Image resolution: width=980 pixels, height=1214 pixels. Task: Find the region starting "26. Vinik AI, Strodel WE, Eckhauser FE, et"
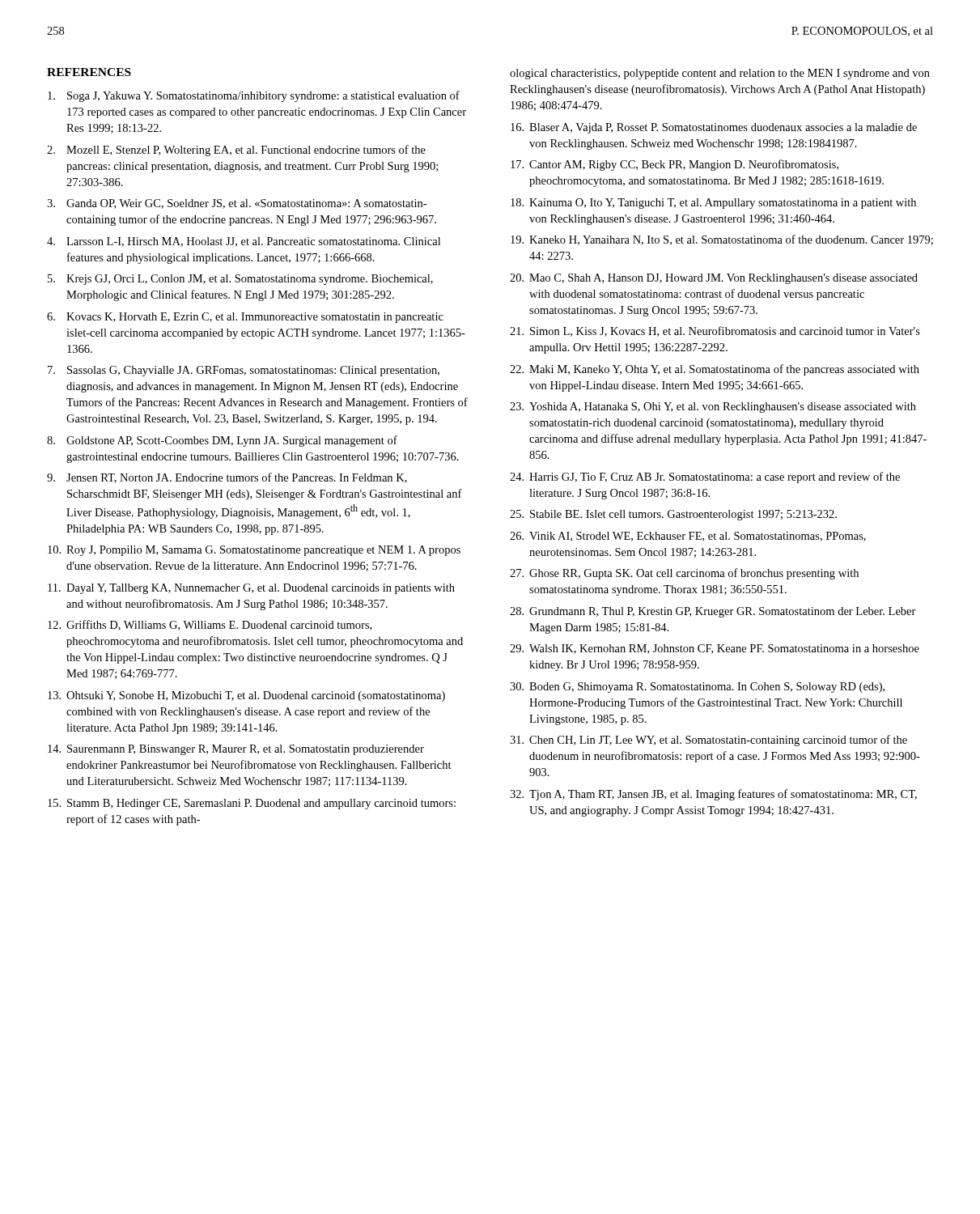click(x=722, y=543)
